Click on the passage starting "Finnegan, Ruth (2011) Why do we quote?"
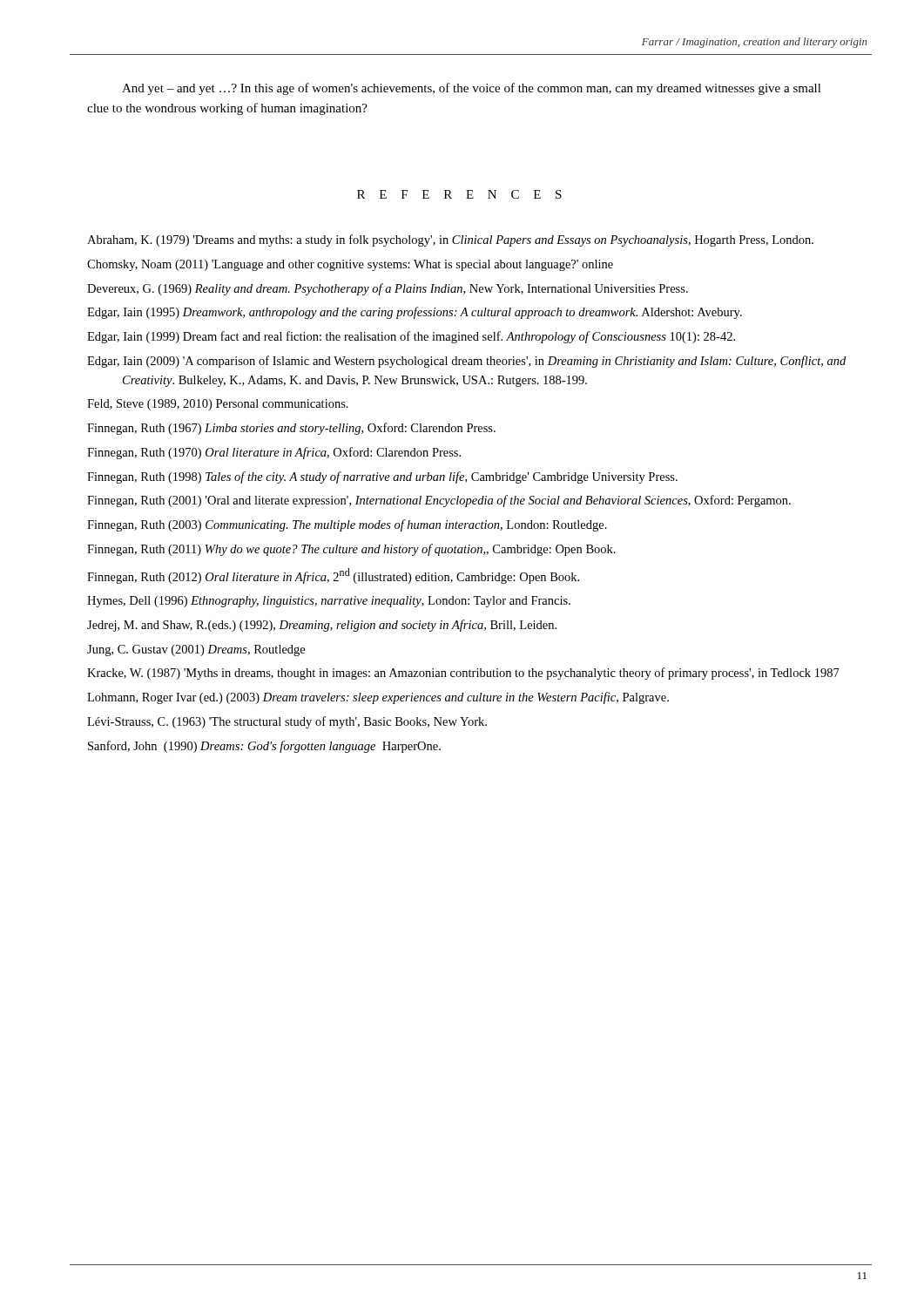The image size is (924, 1307). [352, 549]
